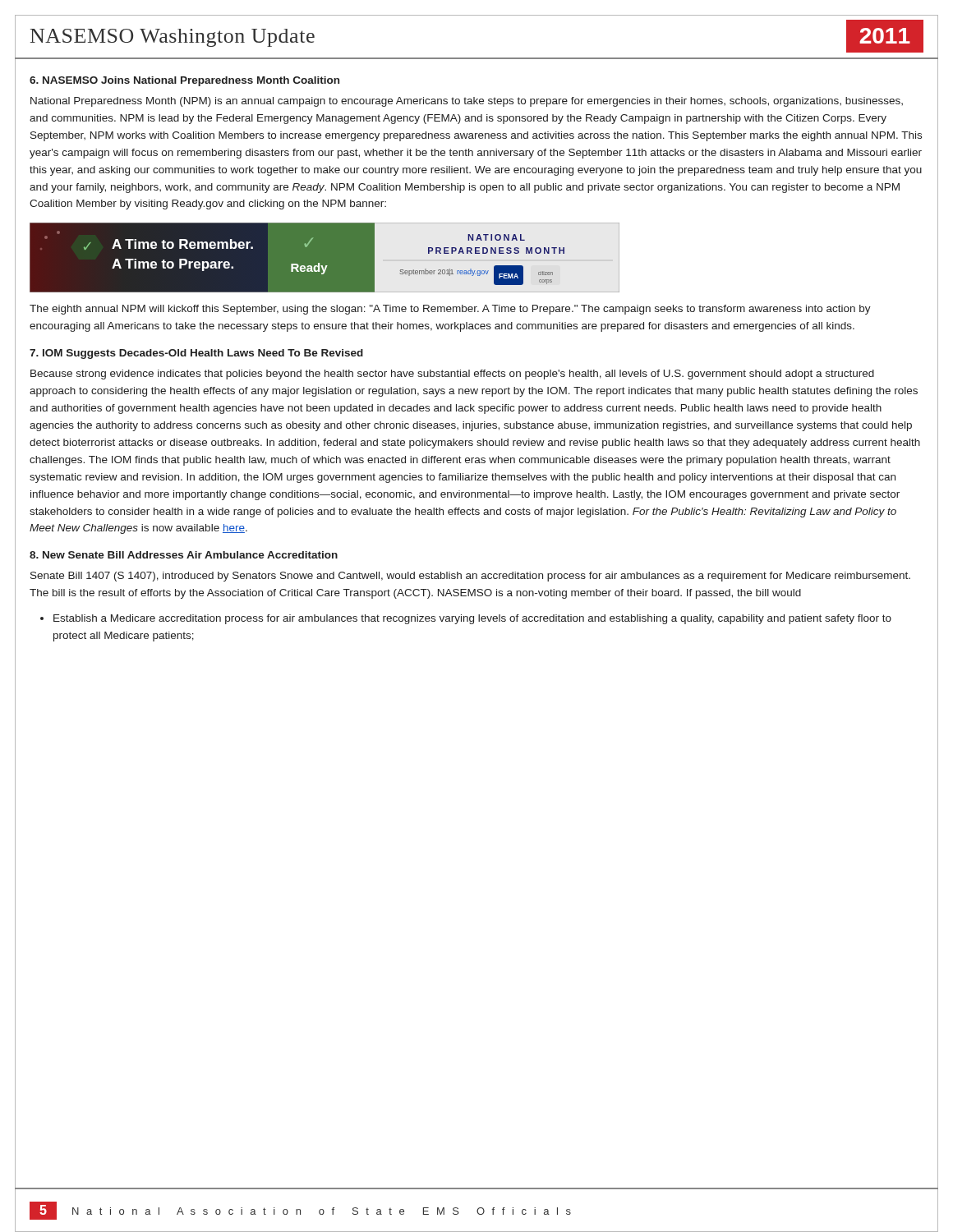Select the element starting "6. NASEMSO Joins National Preparedness Month"
The height and width of the screenshot is (1232, 953).
(x=185, y=80)
